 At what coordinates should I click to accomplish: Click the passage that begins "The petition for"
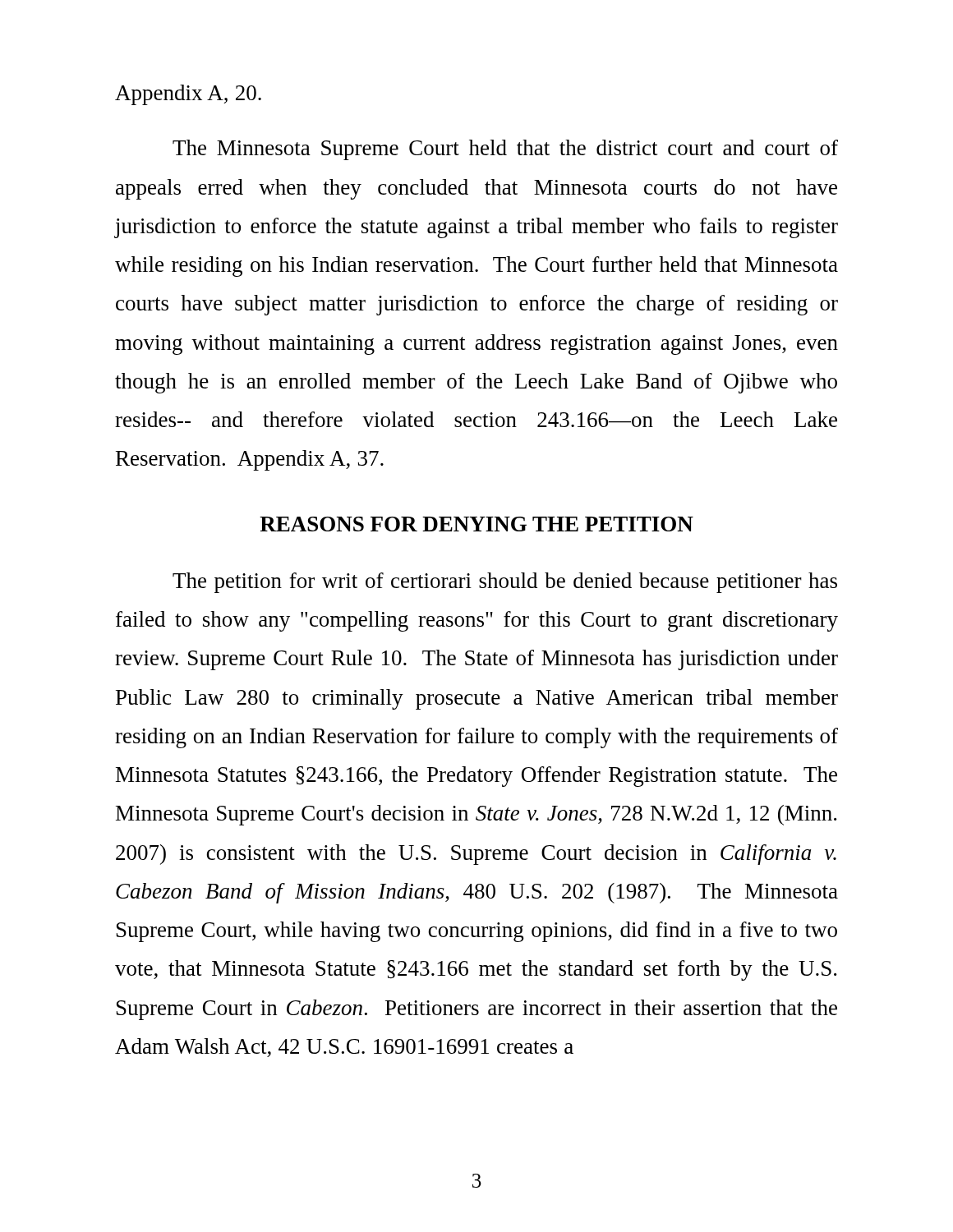476,813
